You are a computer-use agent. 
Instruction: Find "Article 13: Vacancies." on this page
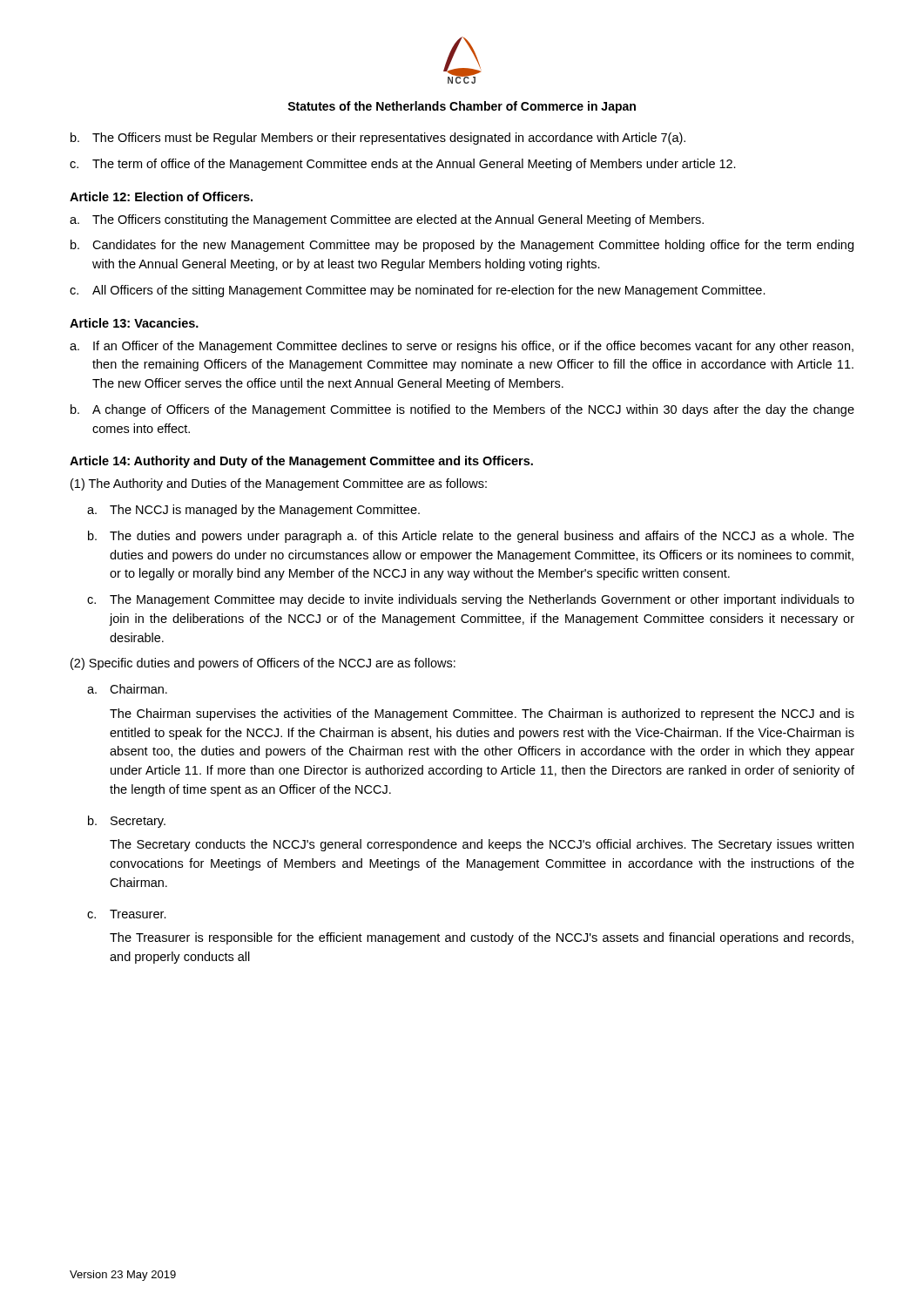coord(134,323)
